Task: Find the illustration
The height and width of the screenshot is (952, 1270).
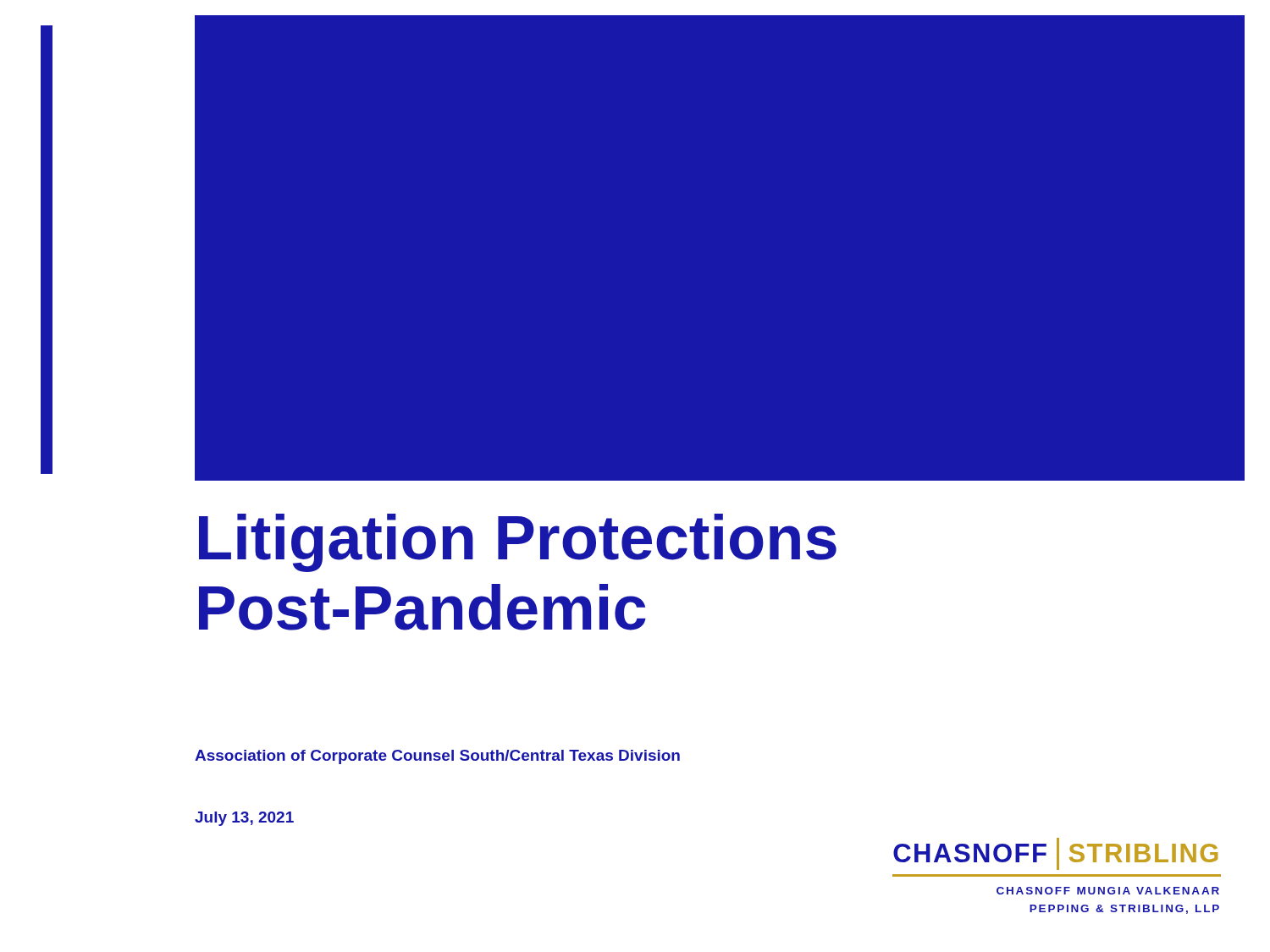Action: click(720, 248)
